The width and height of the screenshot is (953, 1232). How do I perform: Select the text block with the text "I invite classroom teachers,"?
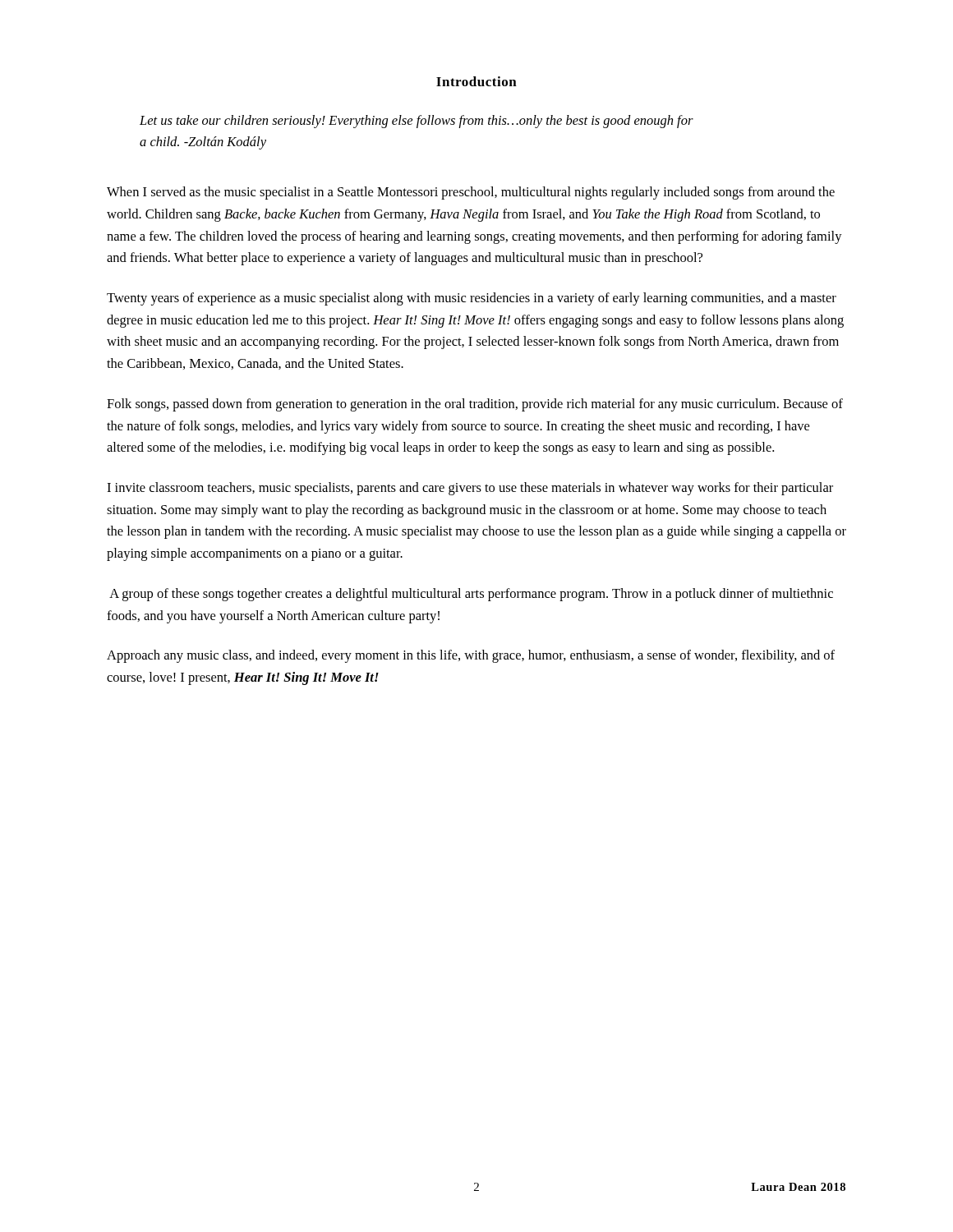coord(476,520)
